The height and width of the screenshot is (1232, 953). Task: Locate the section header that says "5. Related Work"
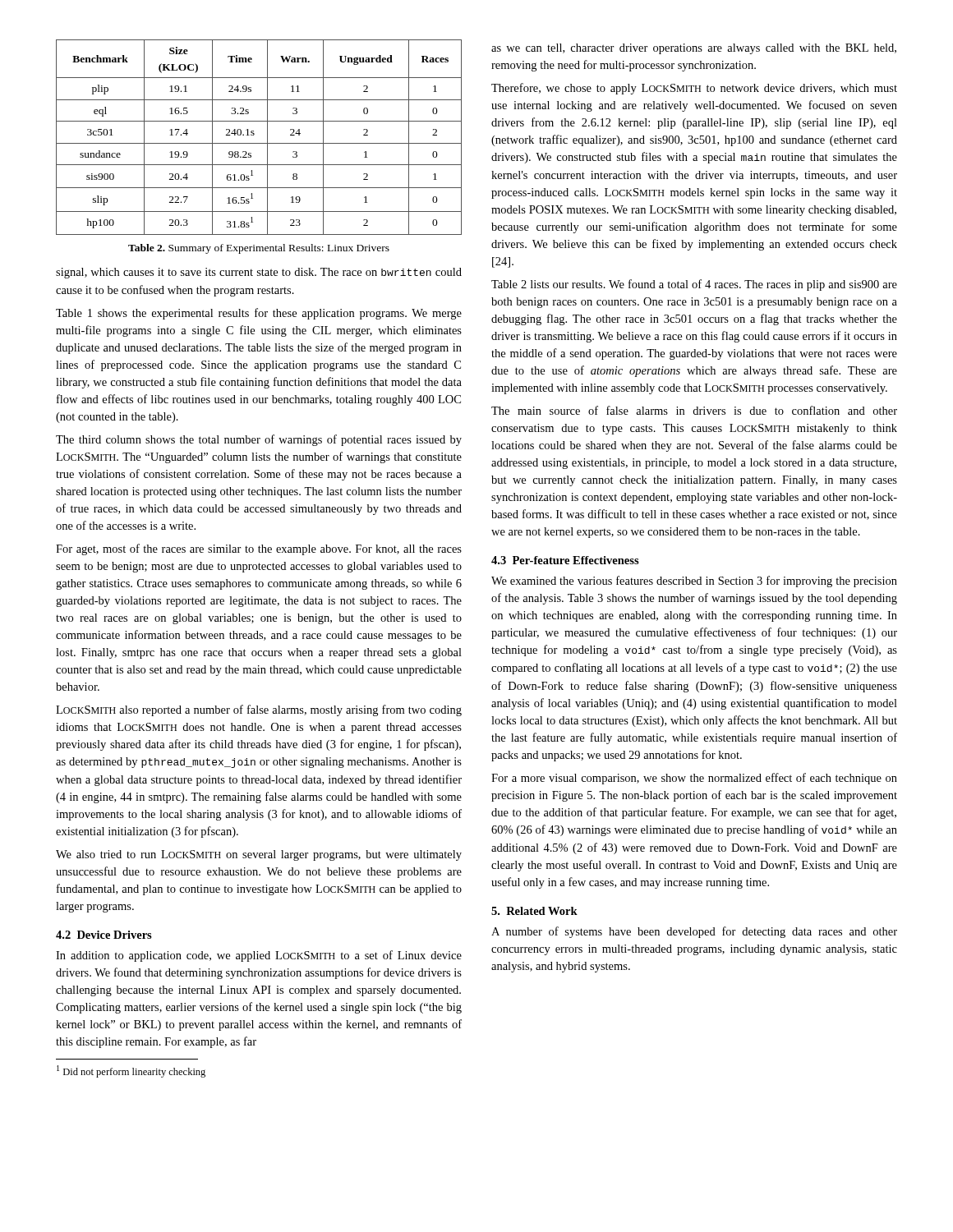[x=534, y=911]
